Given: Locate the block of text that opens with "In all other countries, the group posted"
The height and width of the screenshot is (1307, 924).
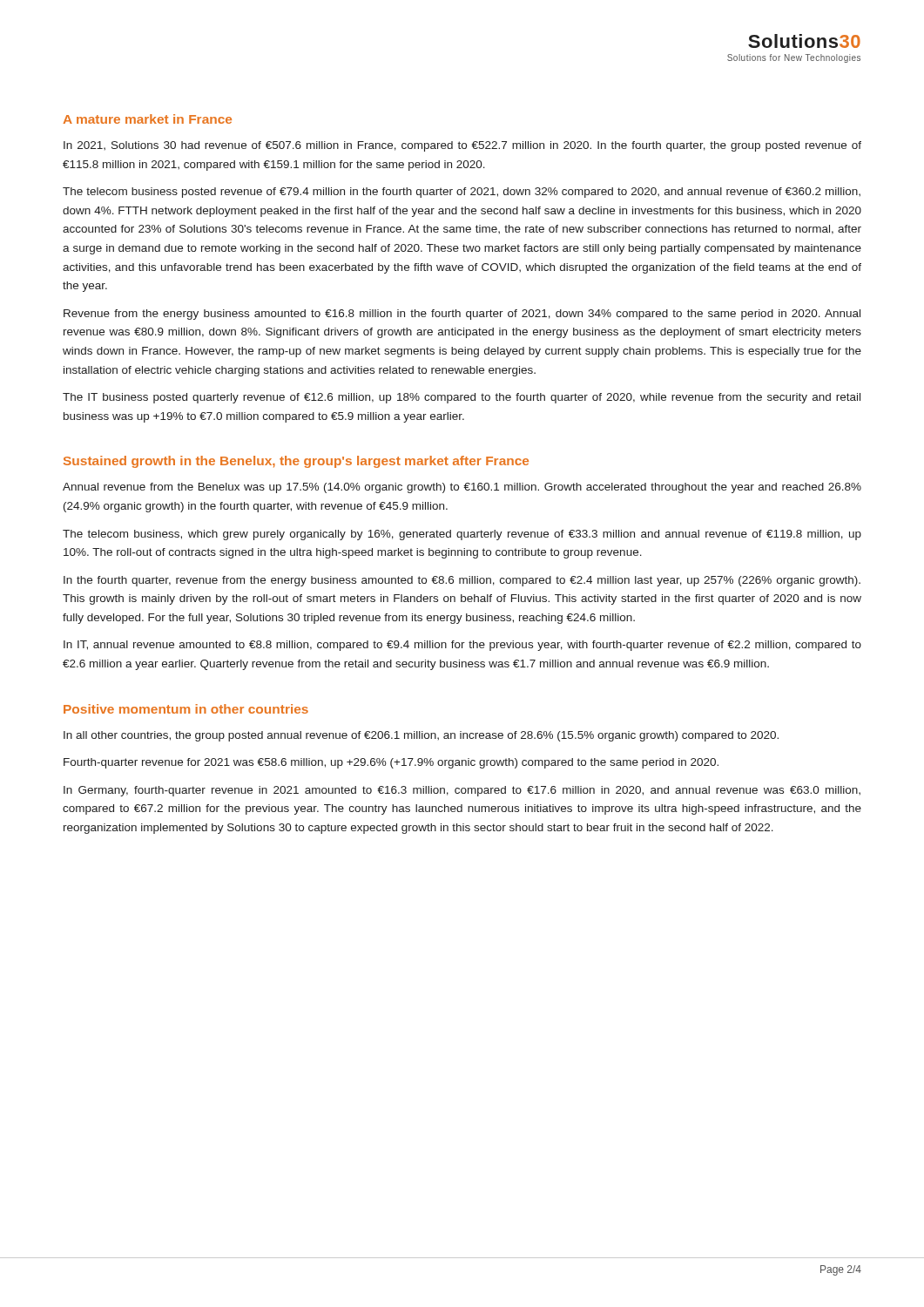Looking at the screenshot, I should [421, 735].
